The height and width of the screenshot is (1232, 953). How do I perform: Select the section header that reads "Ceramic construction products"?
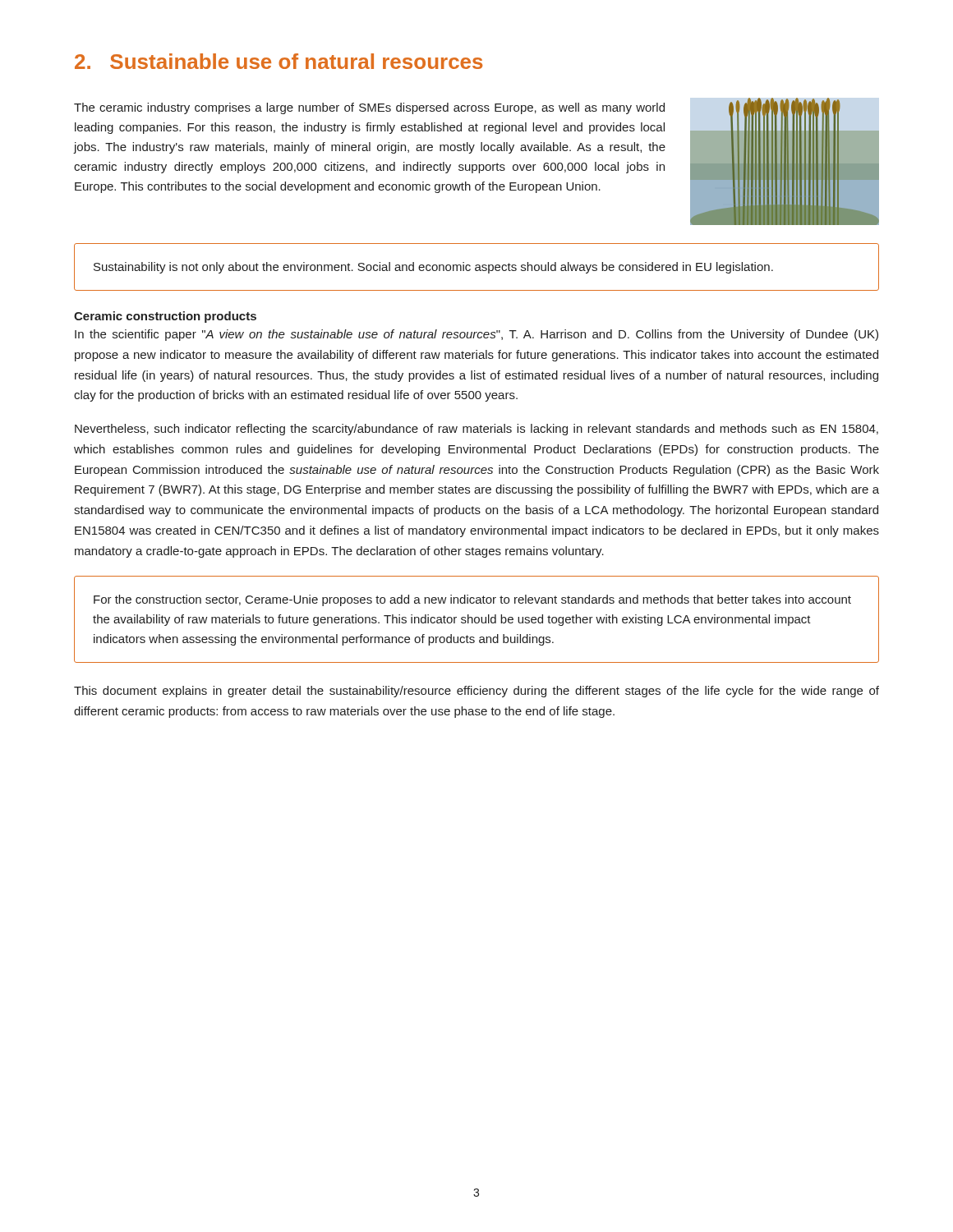[165, 317]
